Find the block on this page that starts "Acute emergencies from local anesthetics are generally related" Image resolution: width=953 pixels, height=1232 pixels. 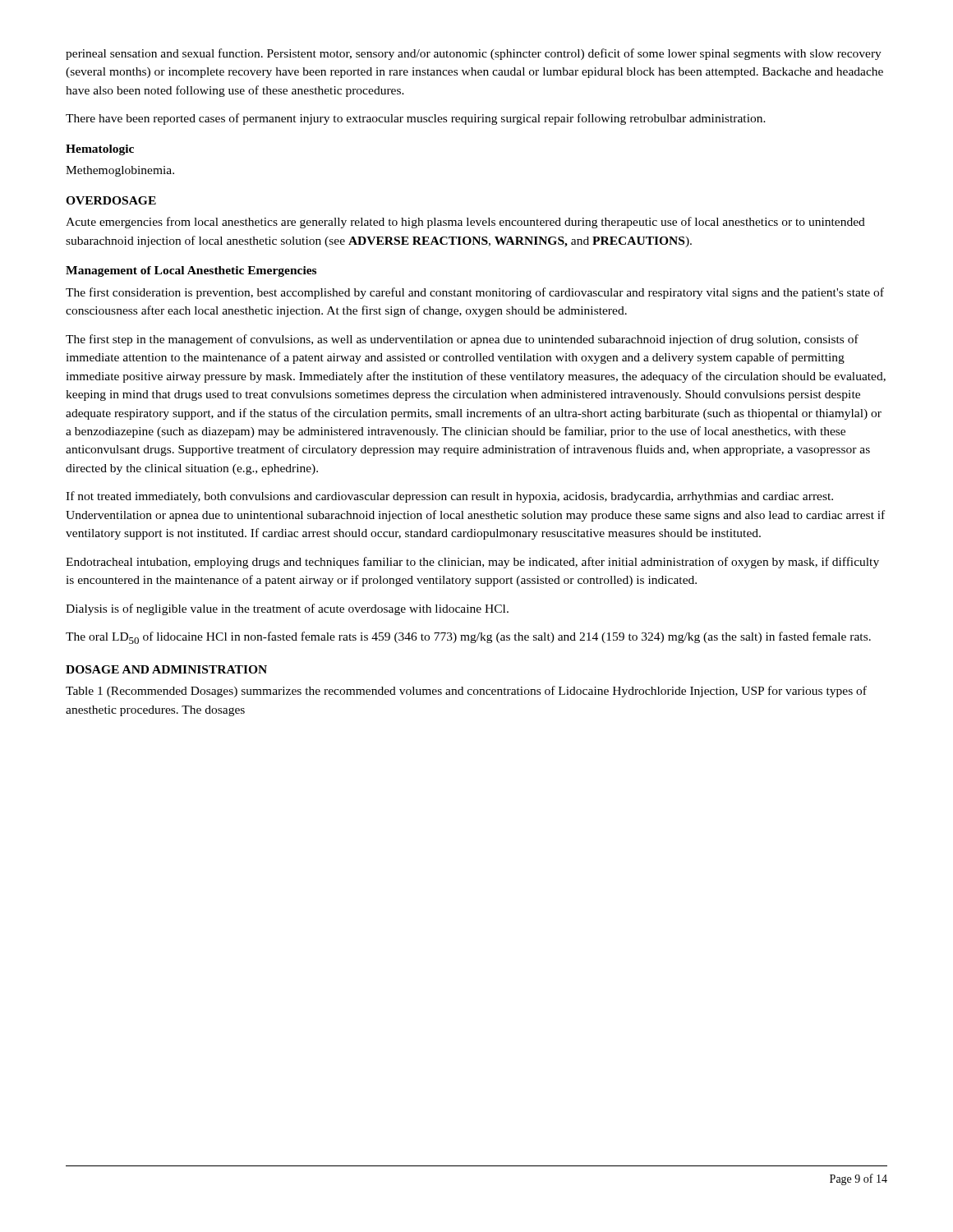point(476,231)
